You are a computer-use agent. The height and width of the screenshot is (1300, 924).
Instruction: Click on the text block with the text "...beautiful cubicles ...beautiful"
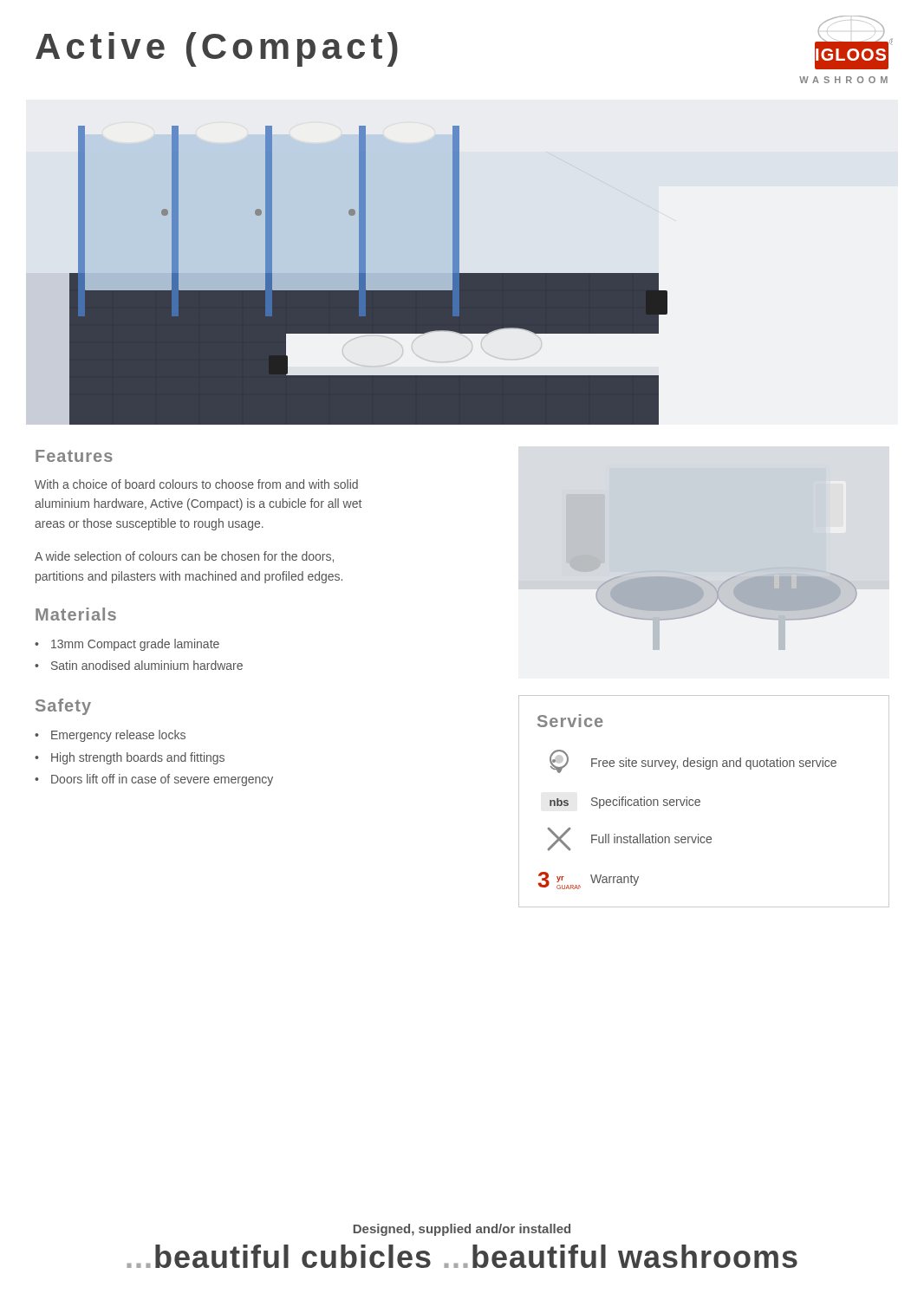click(462, 1257)
